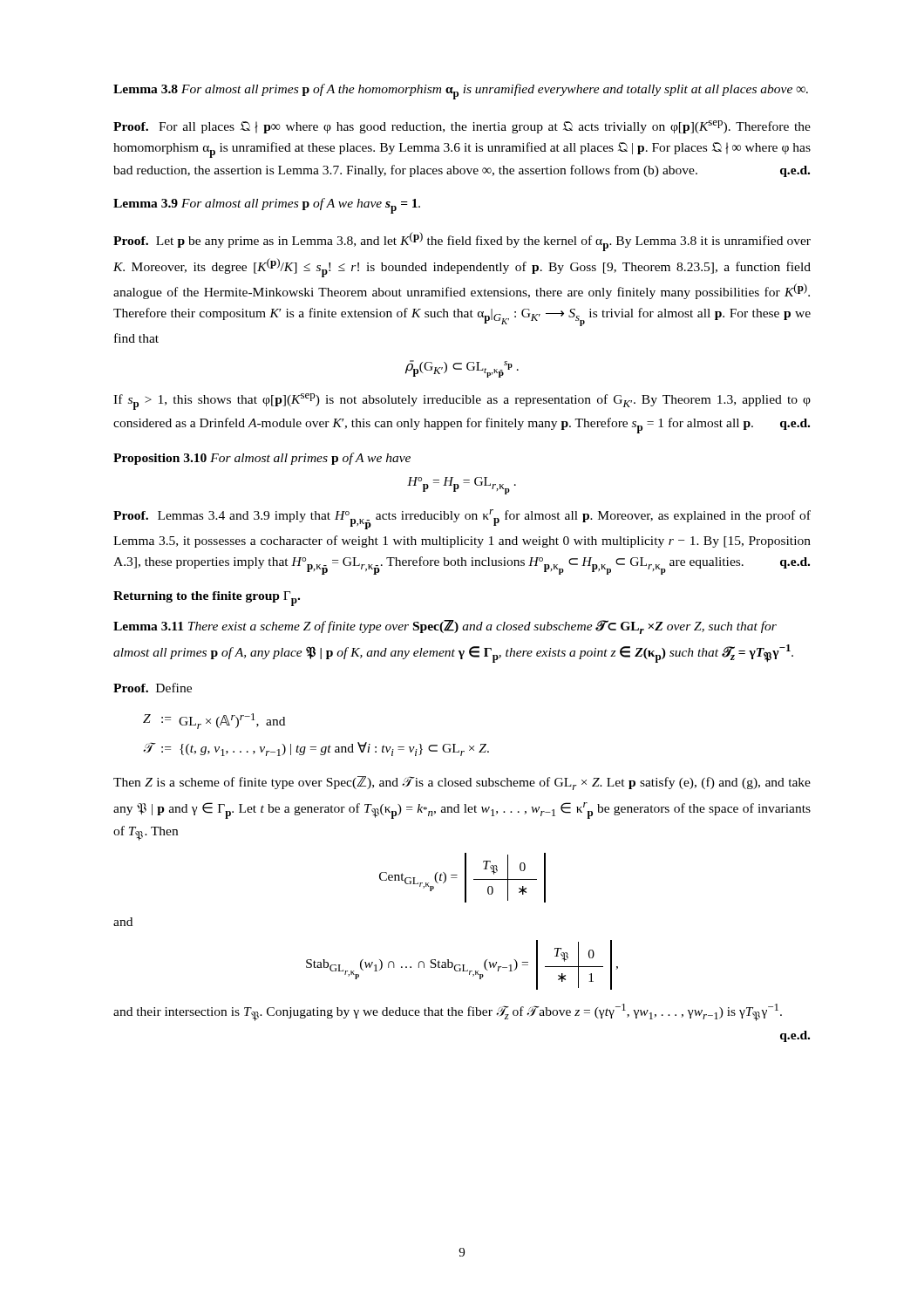Point to the block starting "Proof. Lemmas 3.4 and 3.9 imply that H°p,κp̄"
Image resolution: width=924 pixels, height=1308 pixels.
[x=462, y=539]
